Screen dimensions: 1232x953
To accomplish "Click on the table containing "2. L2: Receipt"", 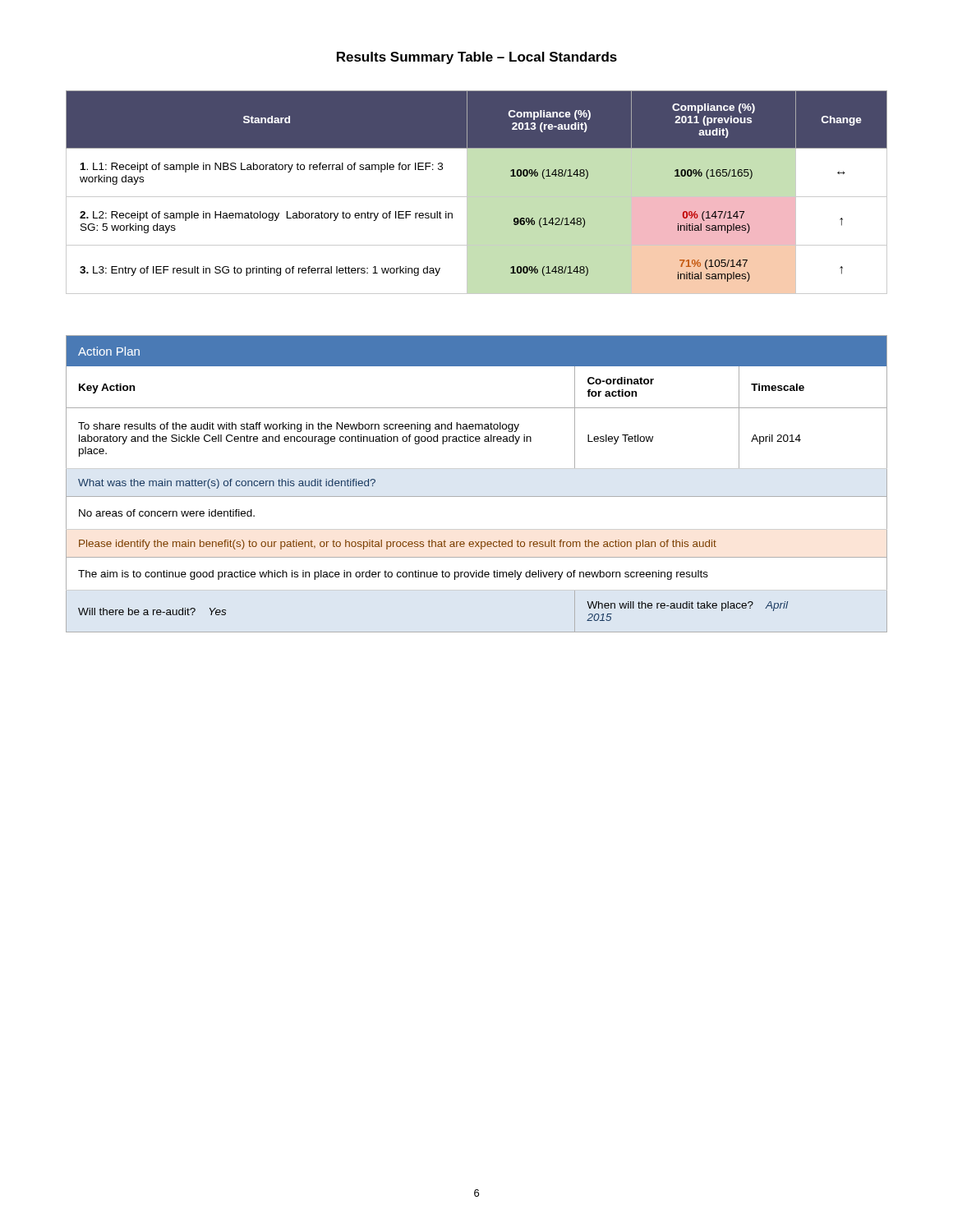I will (476, 192).
